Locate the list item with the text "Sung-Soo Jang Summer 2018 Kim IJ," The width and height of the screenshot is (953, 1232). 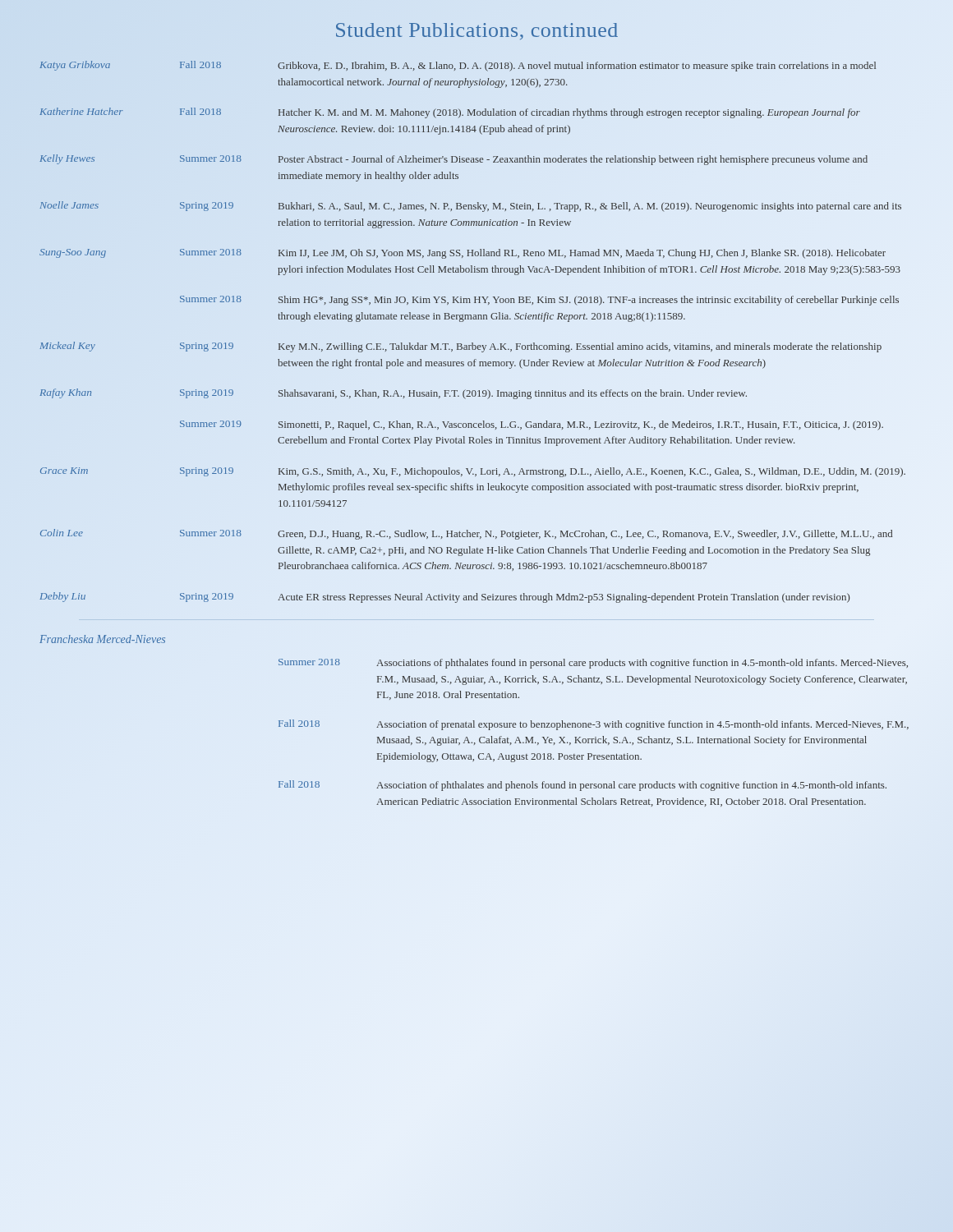(x=476, y=261)
